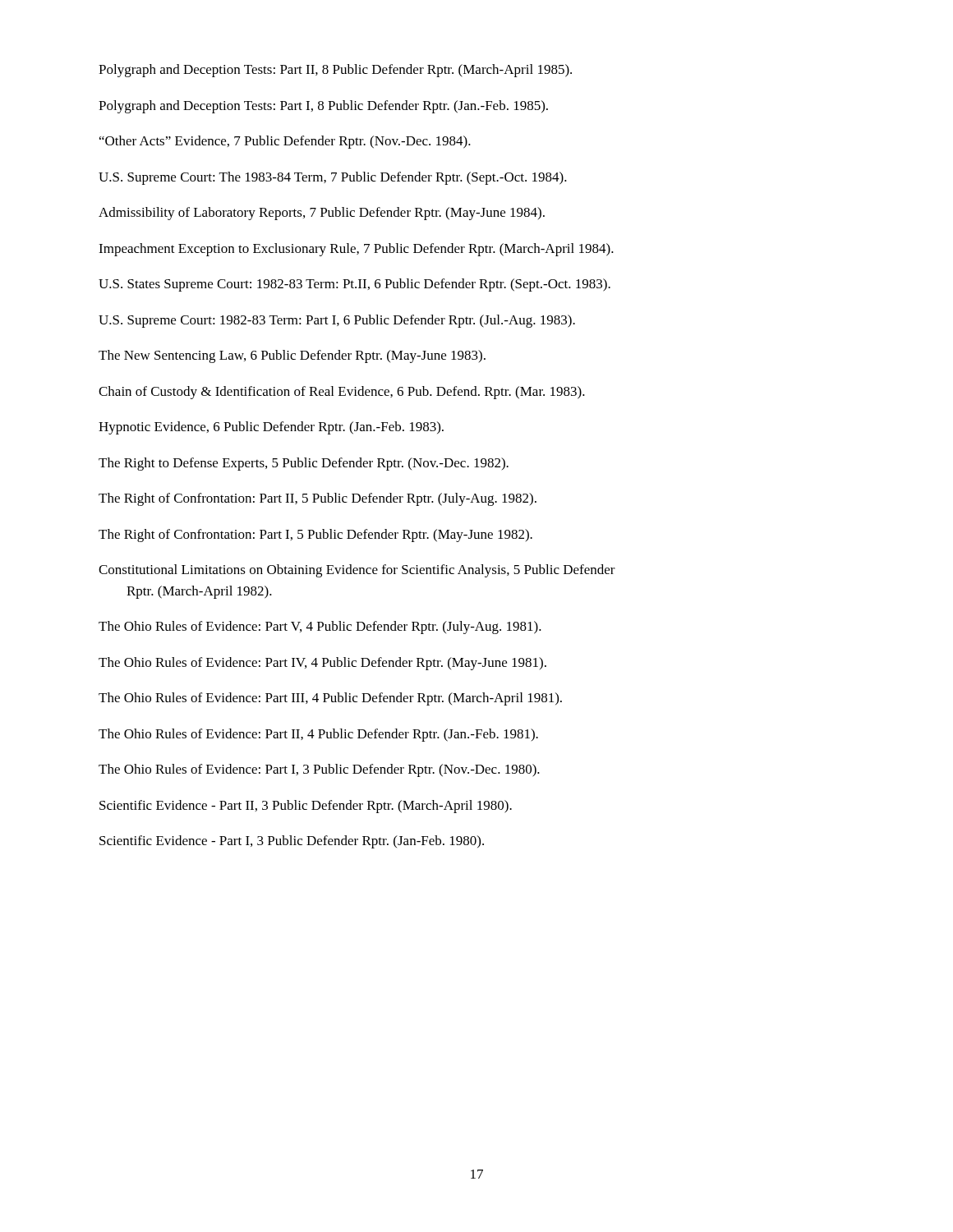This screenshot has height=1232, width=953.
Task: Find the element starting "Scientific Evidence - Part I, 3 Public Defender"
Action: coord(292,841)
